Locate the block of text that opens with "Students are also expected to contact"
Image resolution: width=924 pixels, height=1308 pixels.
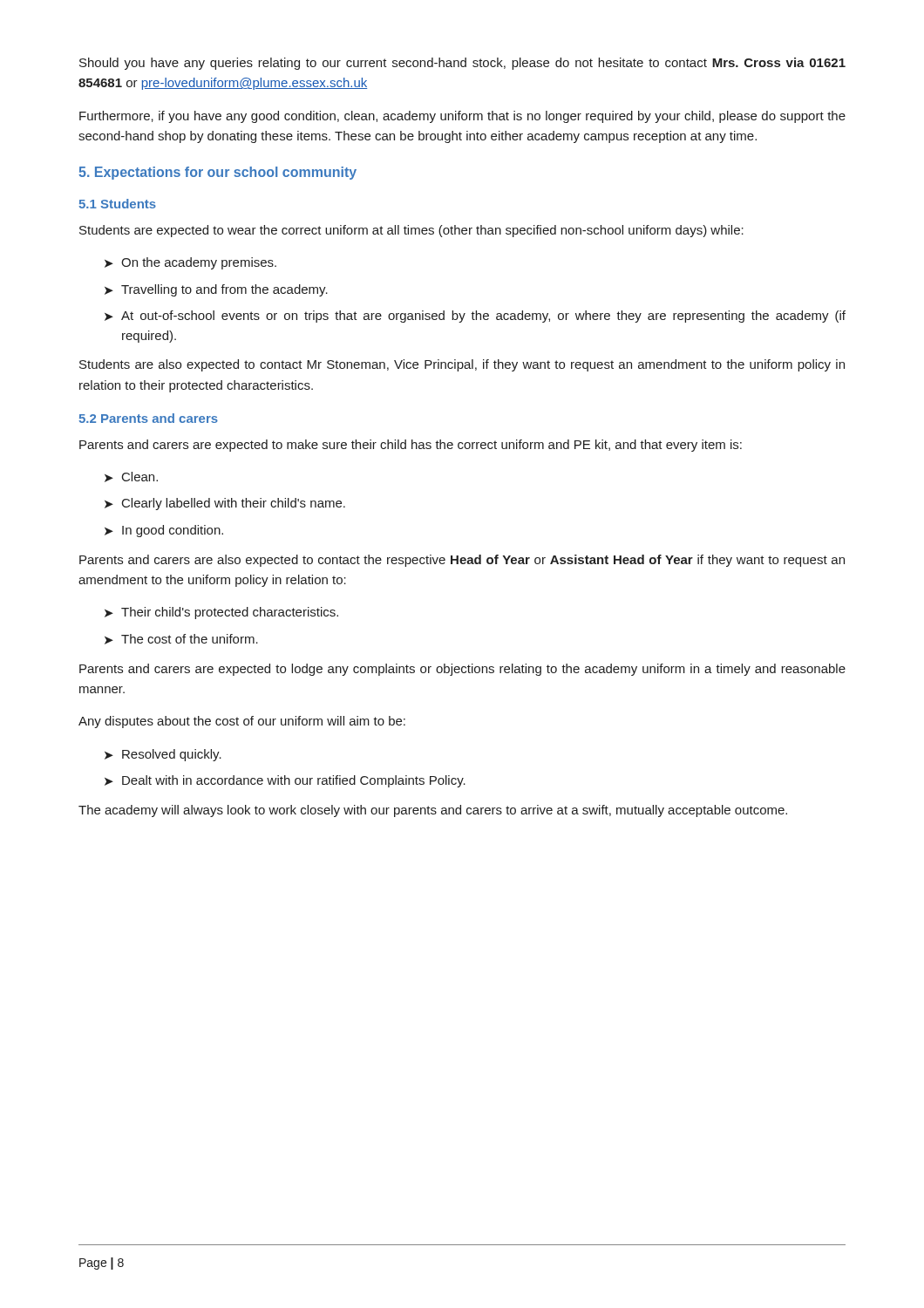(x=462, y=374)
